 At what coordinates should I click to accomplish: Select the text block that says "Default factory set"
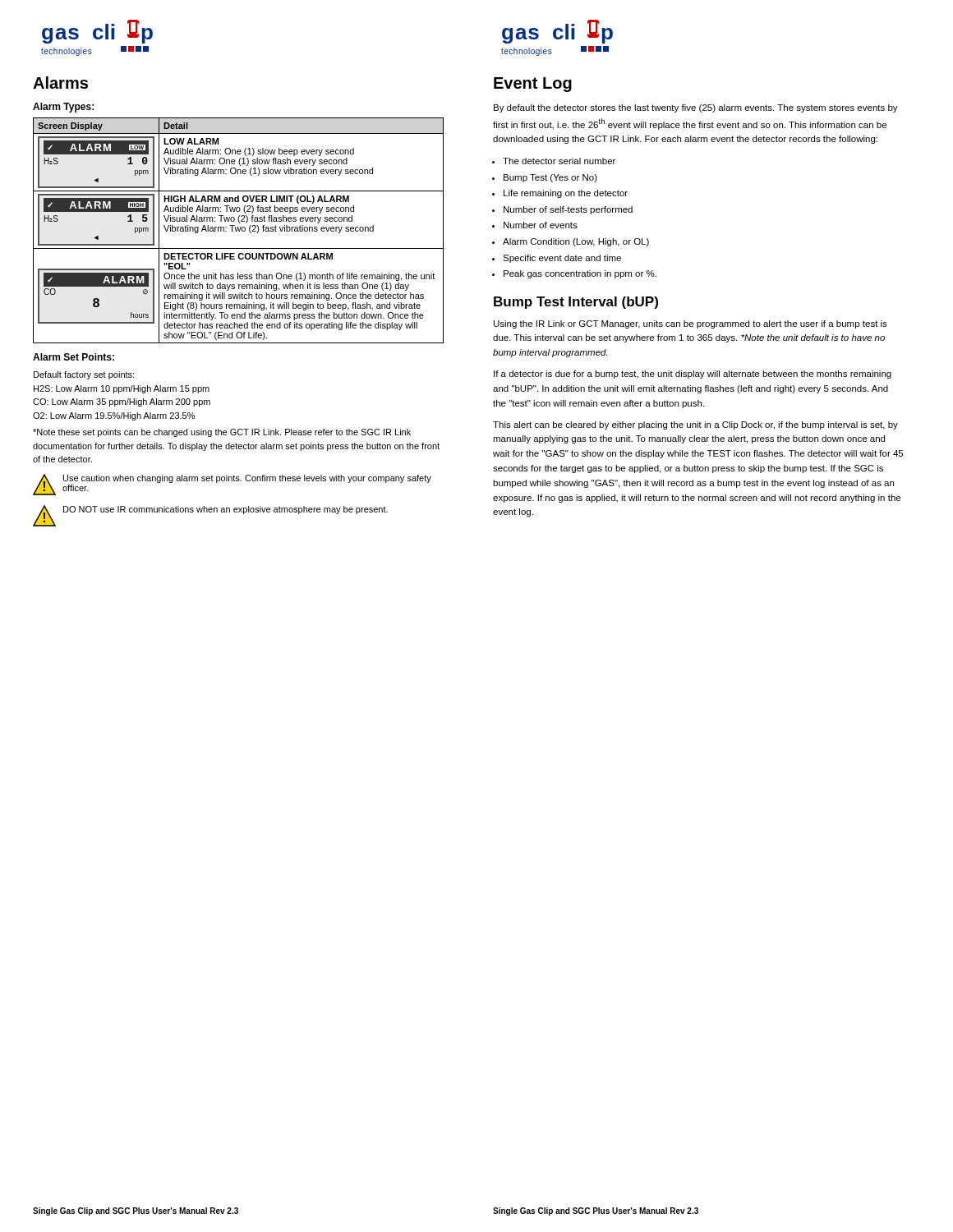(x=122, y=395)
